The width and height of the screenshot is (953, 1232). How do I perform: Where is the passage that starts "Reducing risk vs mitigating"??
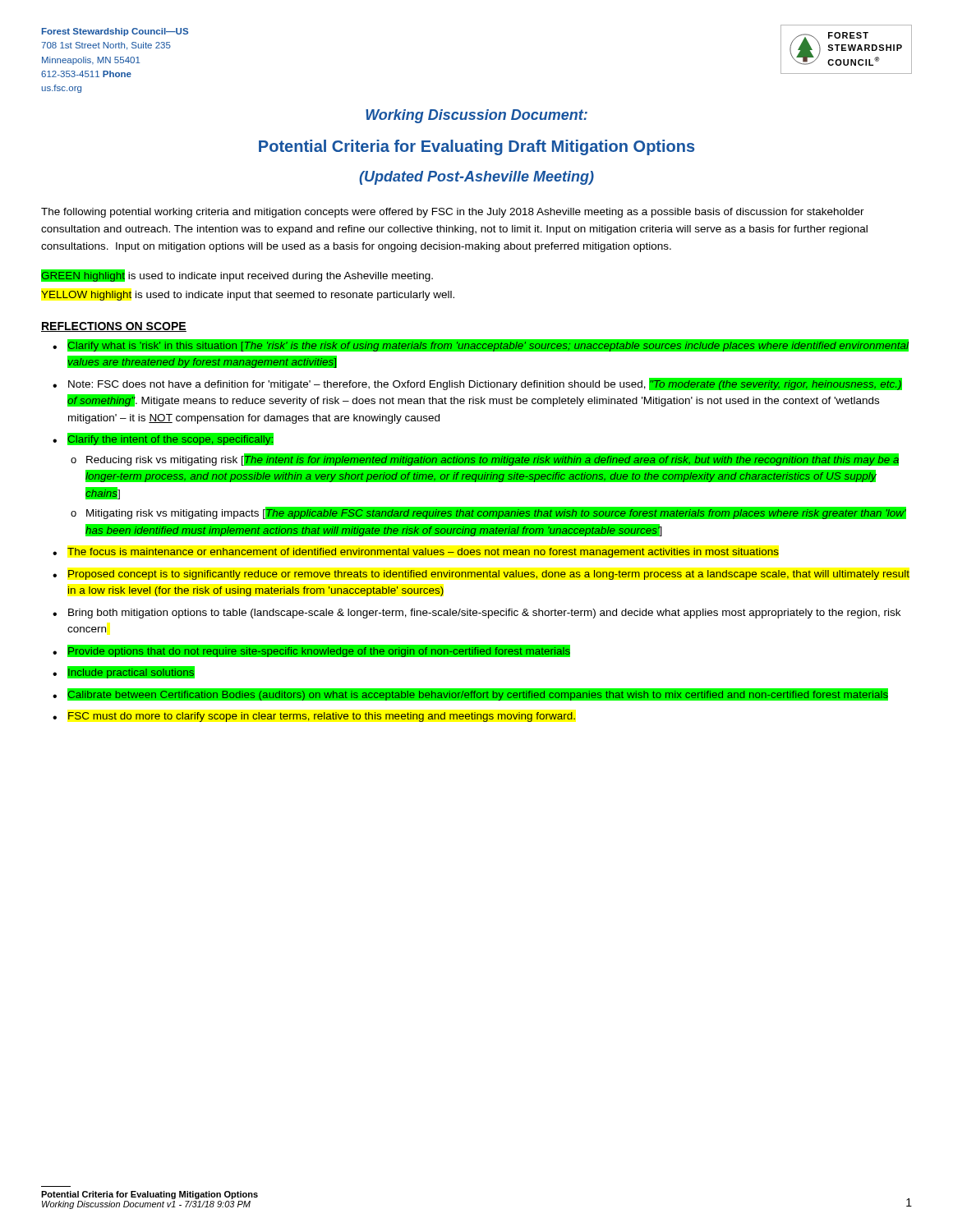pyautogui.click(x=492, y=476)
